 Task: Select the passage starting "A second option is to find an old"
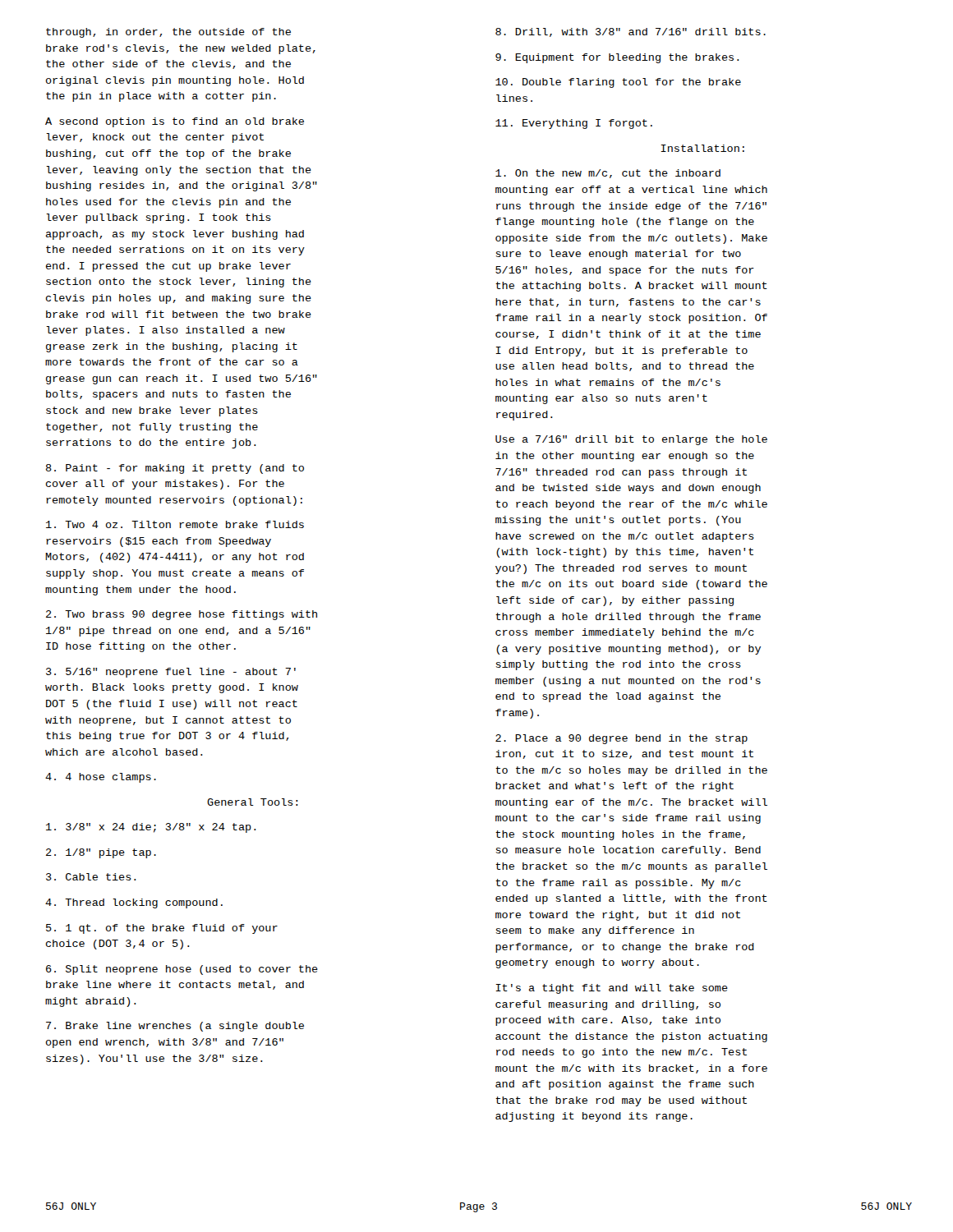point(182,282)
